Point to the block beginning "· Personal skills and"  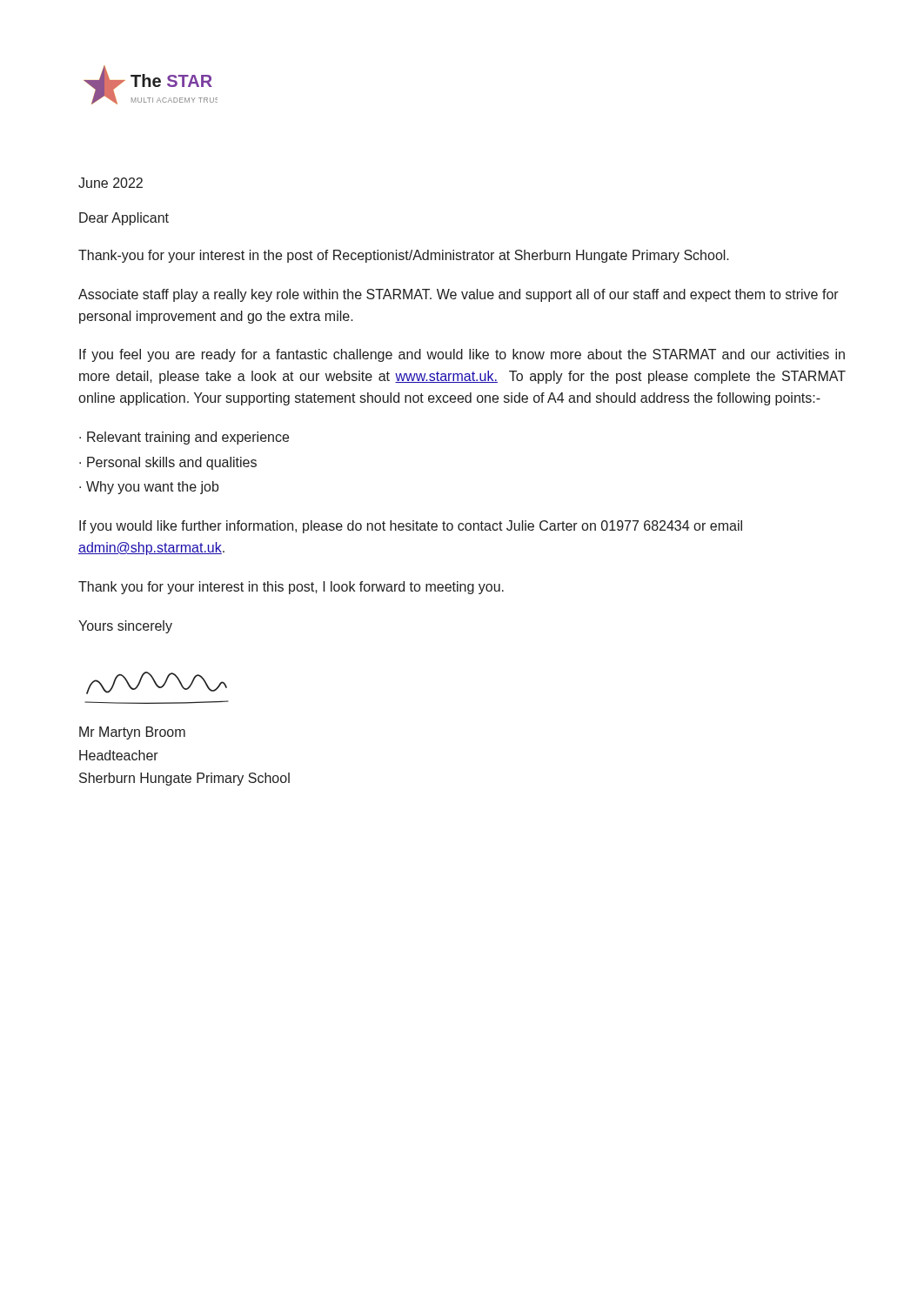168,462
